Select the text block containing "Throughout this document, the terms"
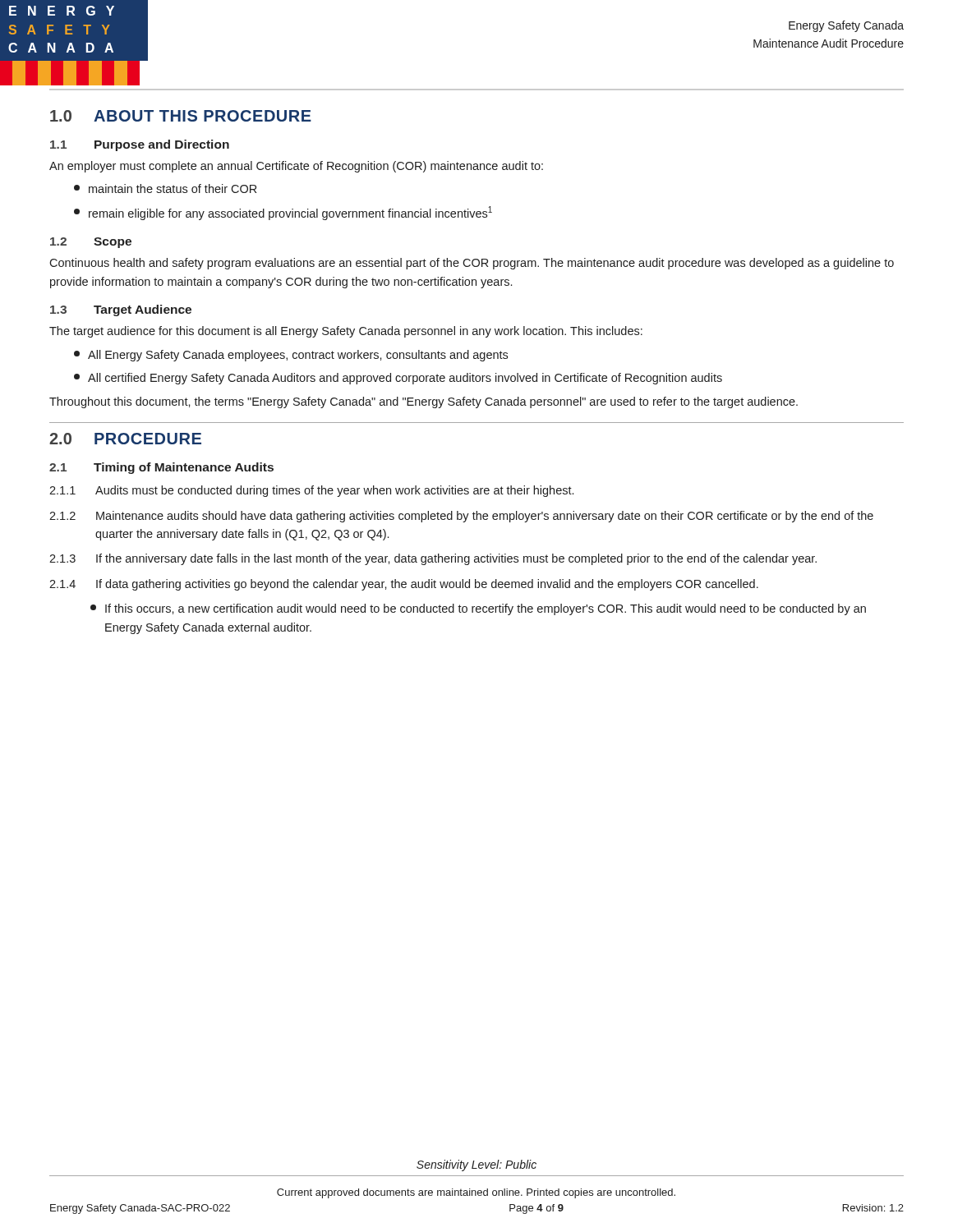 [424, 401]
